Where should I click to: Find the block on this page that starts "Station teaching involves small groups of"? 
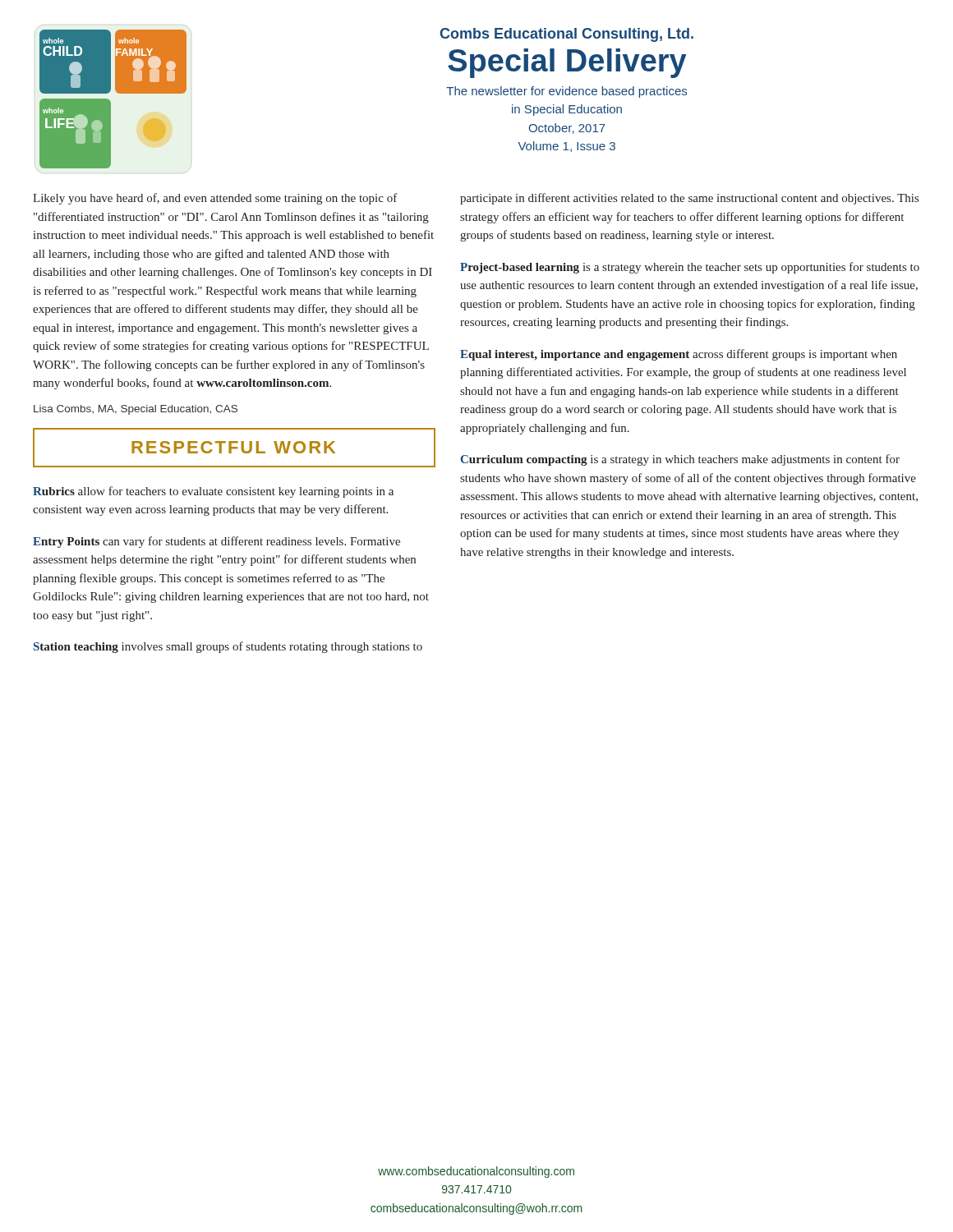[228, 647]
